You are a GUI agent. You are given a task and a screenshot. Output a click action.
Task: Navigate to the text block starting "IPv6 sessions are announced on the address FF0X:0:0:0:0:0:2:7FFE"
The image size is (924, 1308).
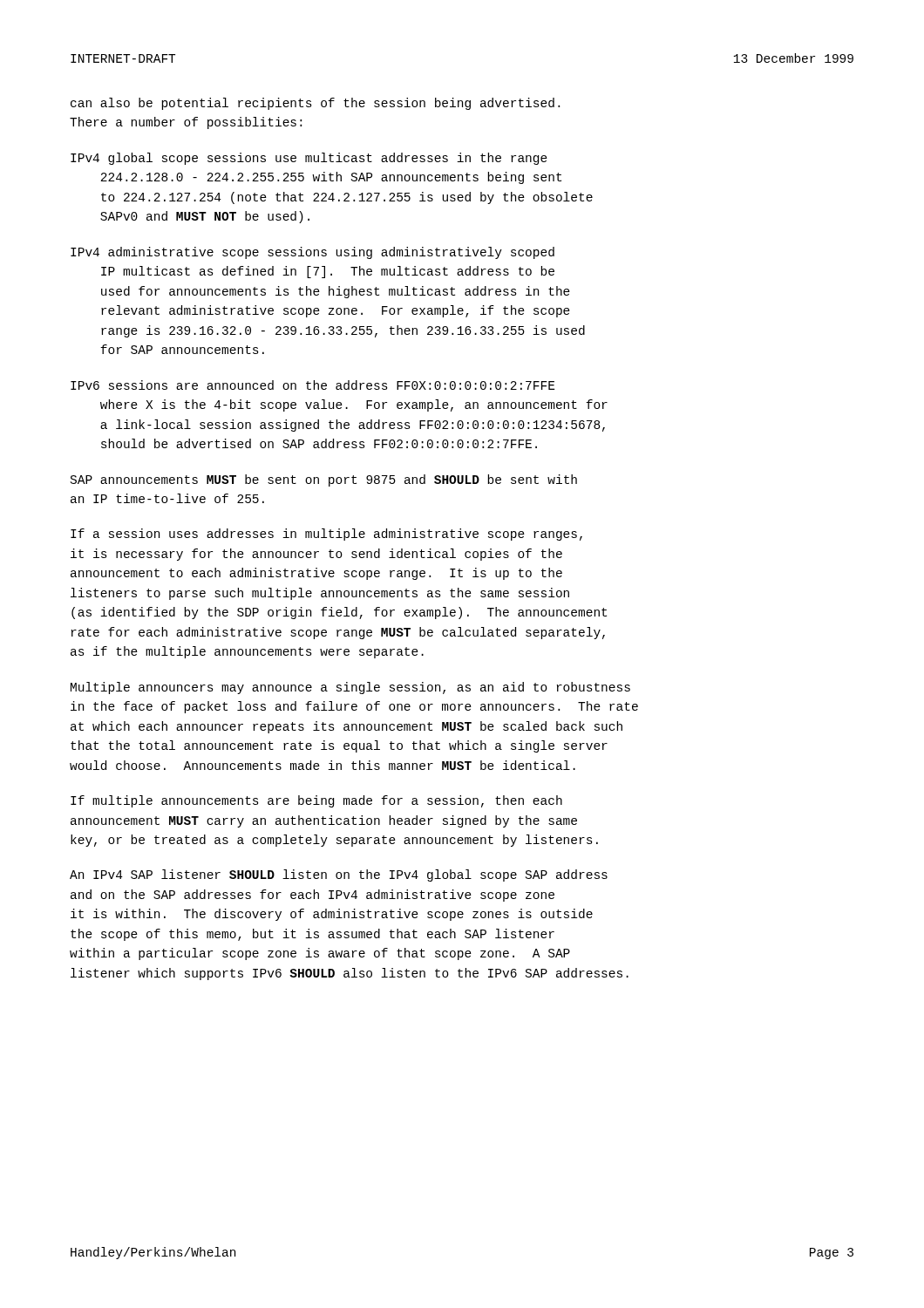pos(339,415)
